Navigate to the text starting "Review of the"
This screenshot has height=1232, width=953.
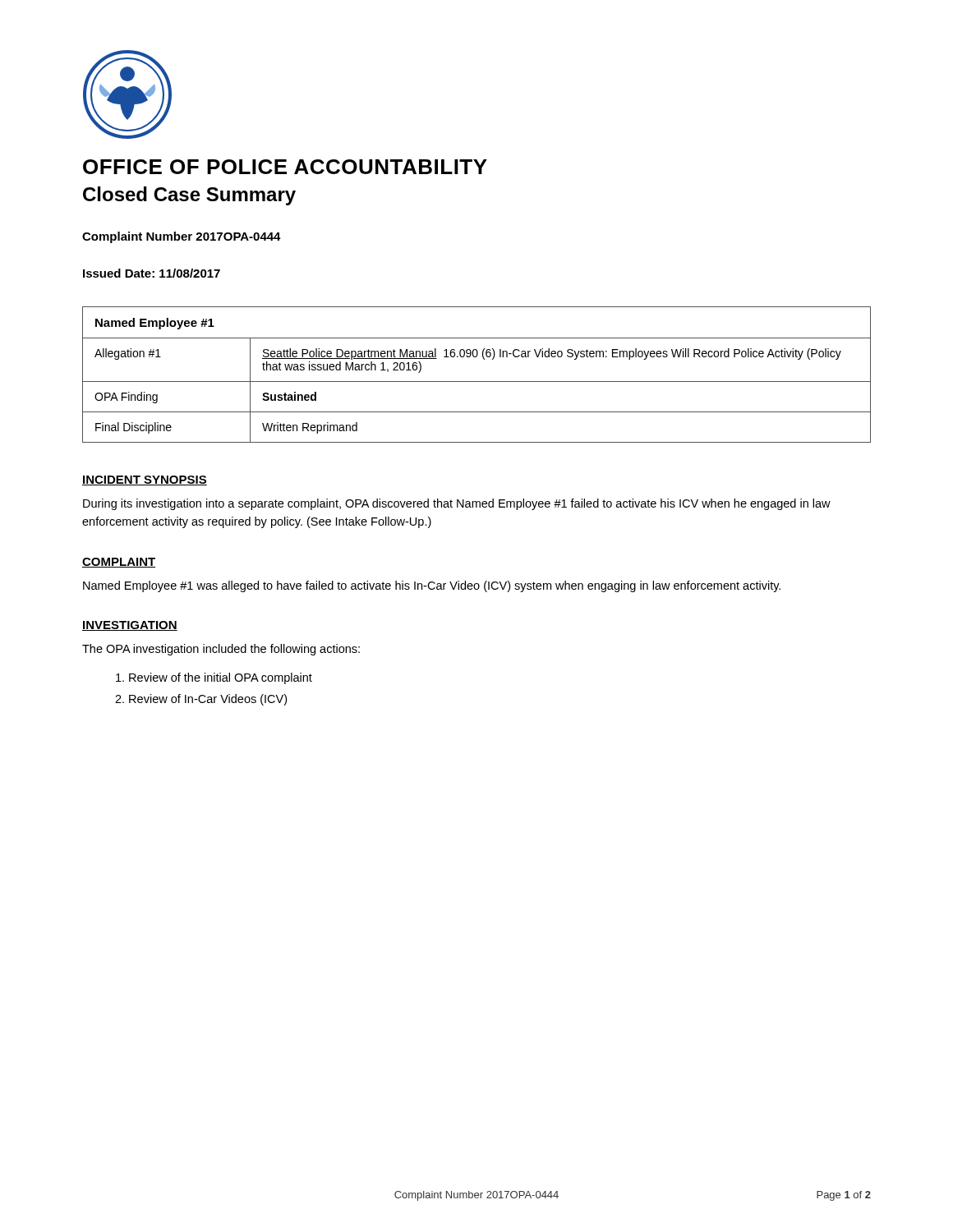click(214, 677)
